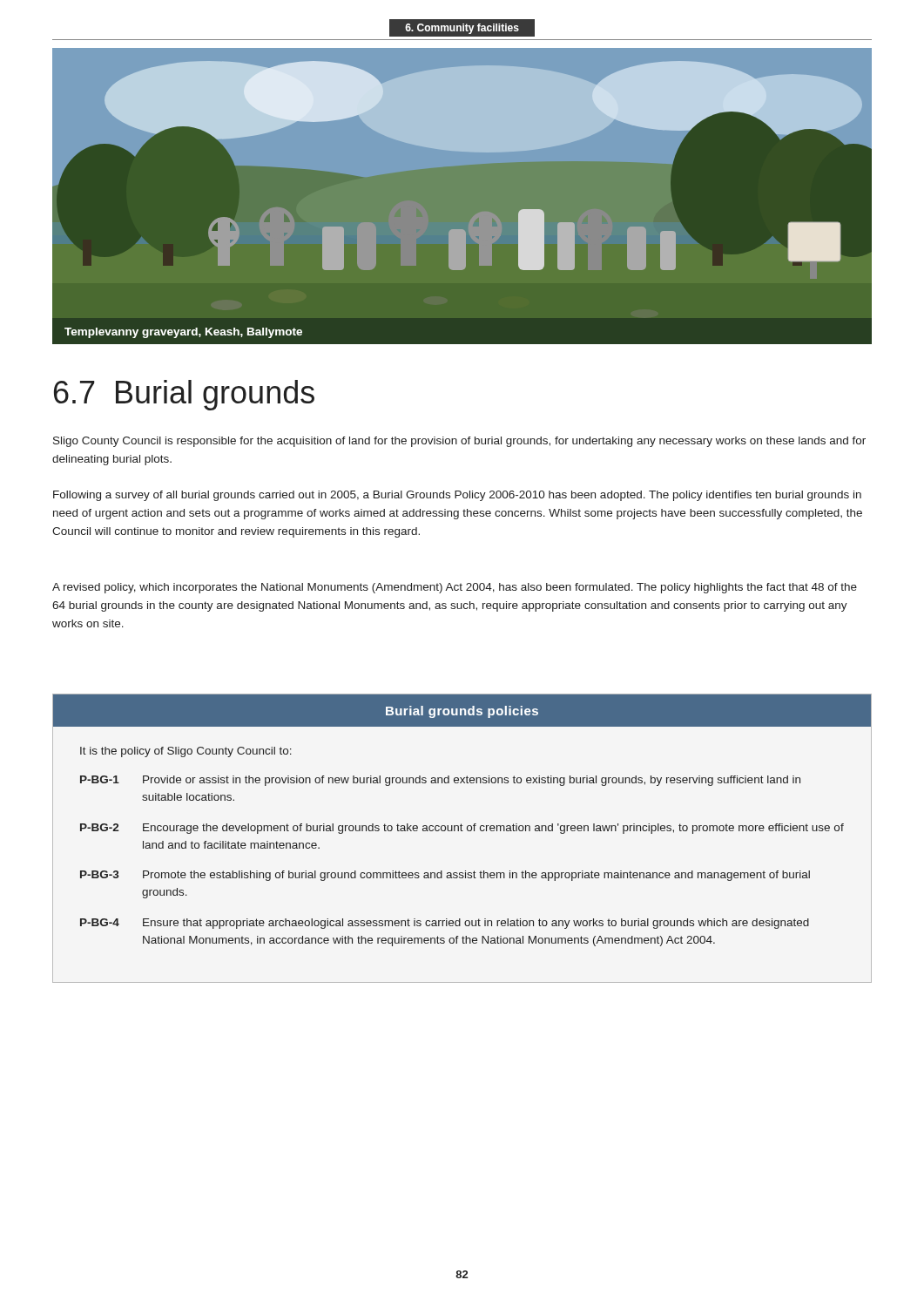924x1307 pixels.
Task: Click the passage that begins "Sligo County Council is responsible for"
Action: tap(459, 450)
